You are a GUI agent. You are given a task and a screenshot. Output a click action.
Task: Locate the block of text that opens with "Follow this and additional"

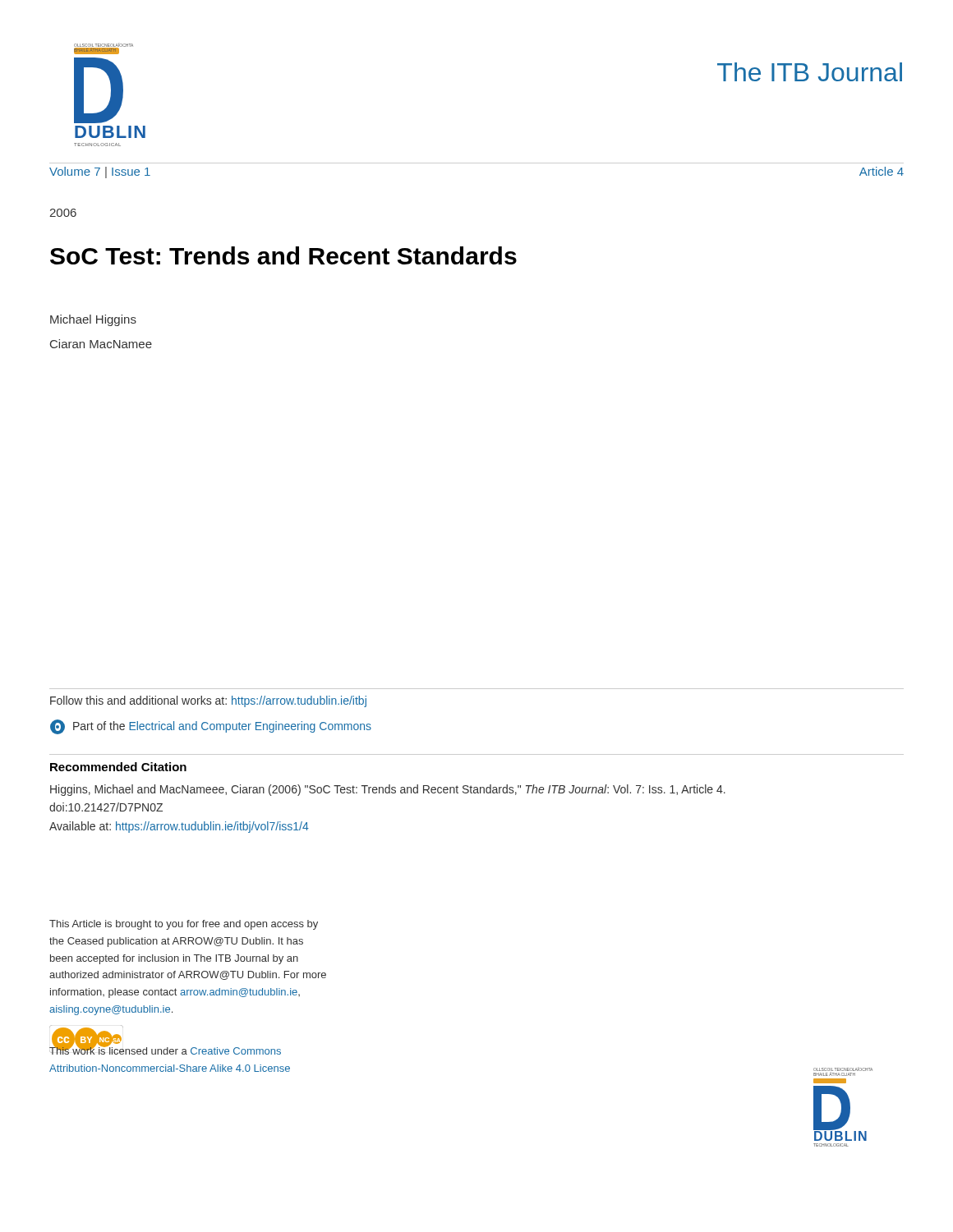coord(208,701)
